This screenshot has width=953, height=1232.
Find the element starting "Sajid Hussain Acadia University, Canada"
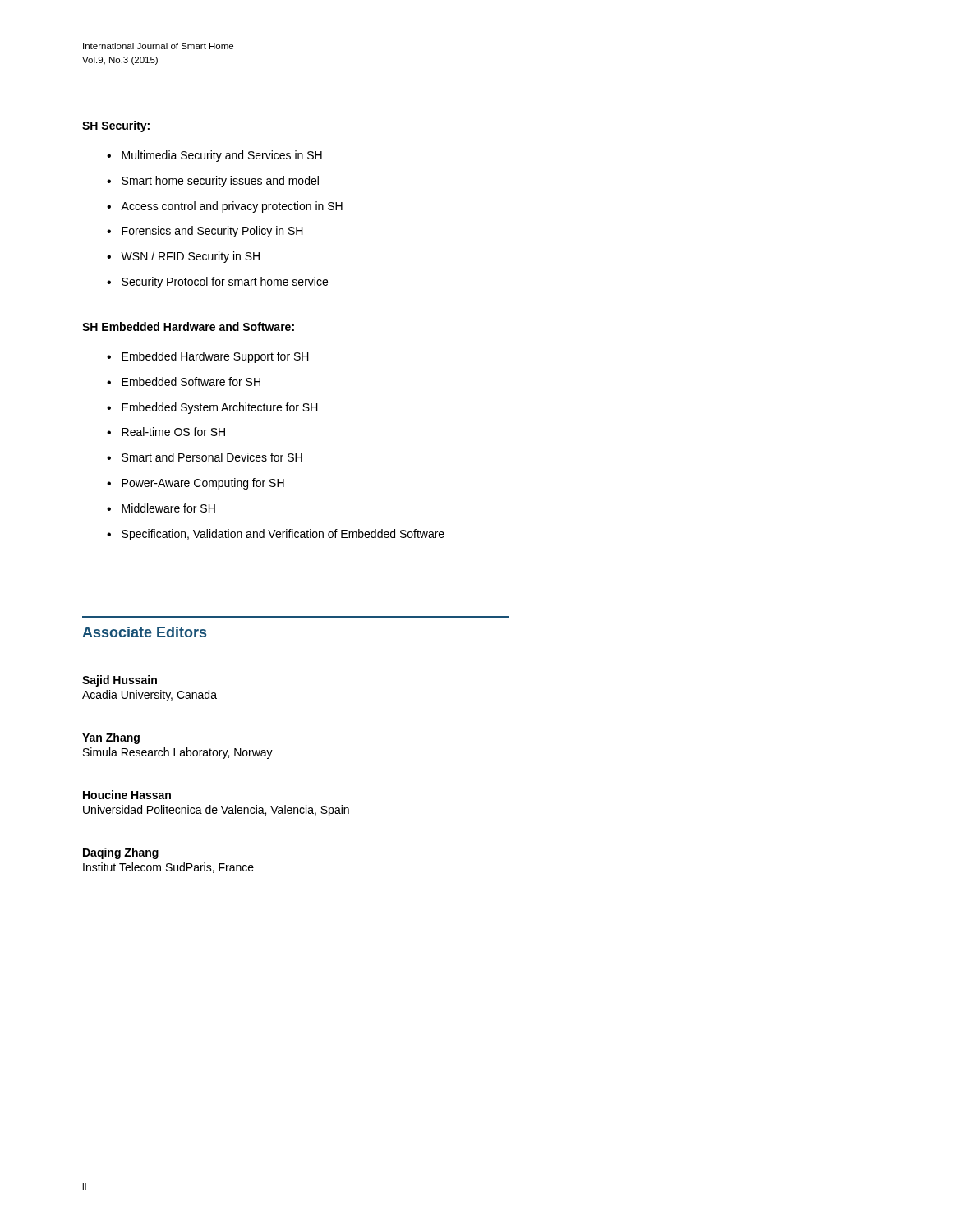149,687
